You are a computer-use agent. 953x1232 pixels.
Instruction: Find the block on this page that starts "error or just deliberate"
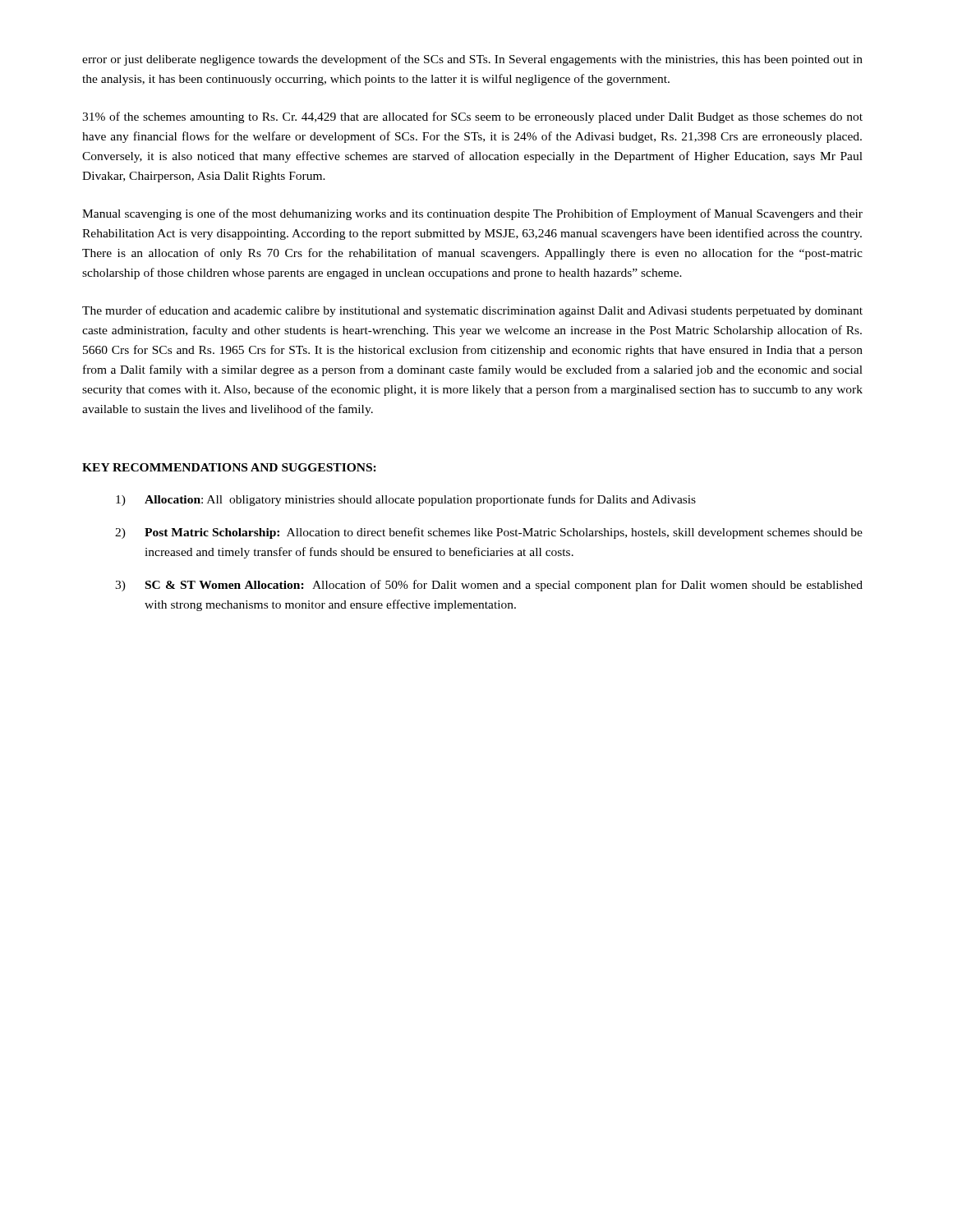pos(472,69)
